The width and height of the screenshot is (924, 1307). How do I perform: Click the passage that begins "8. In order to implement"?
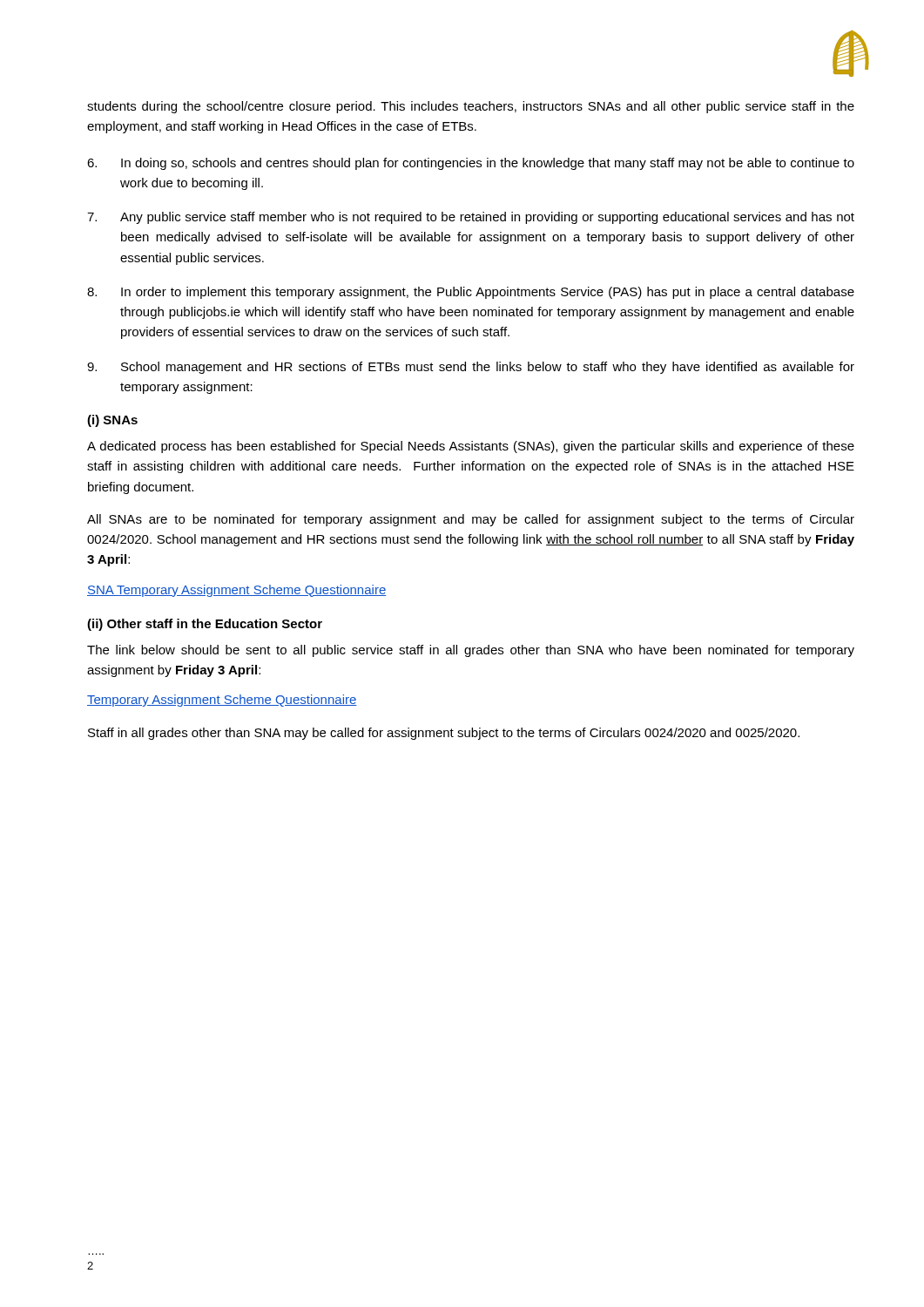click(471, 312)
